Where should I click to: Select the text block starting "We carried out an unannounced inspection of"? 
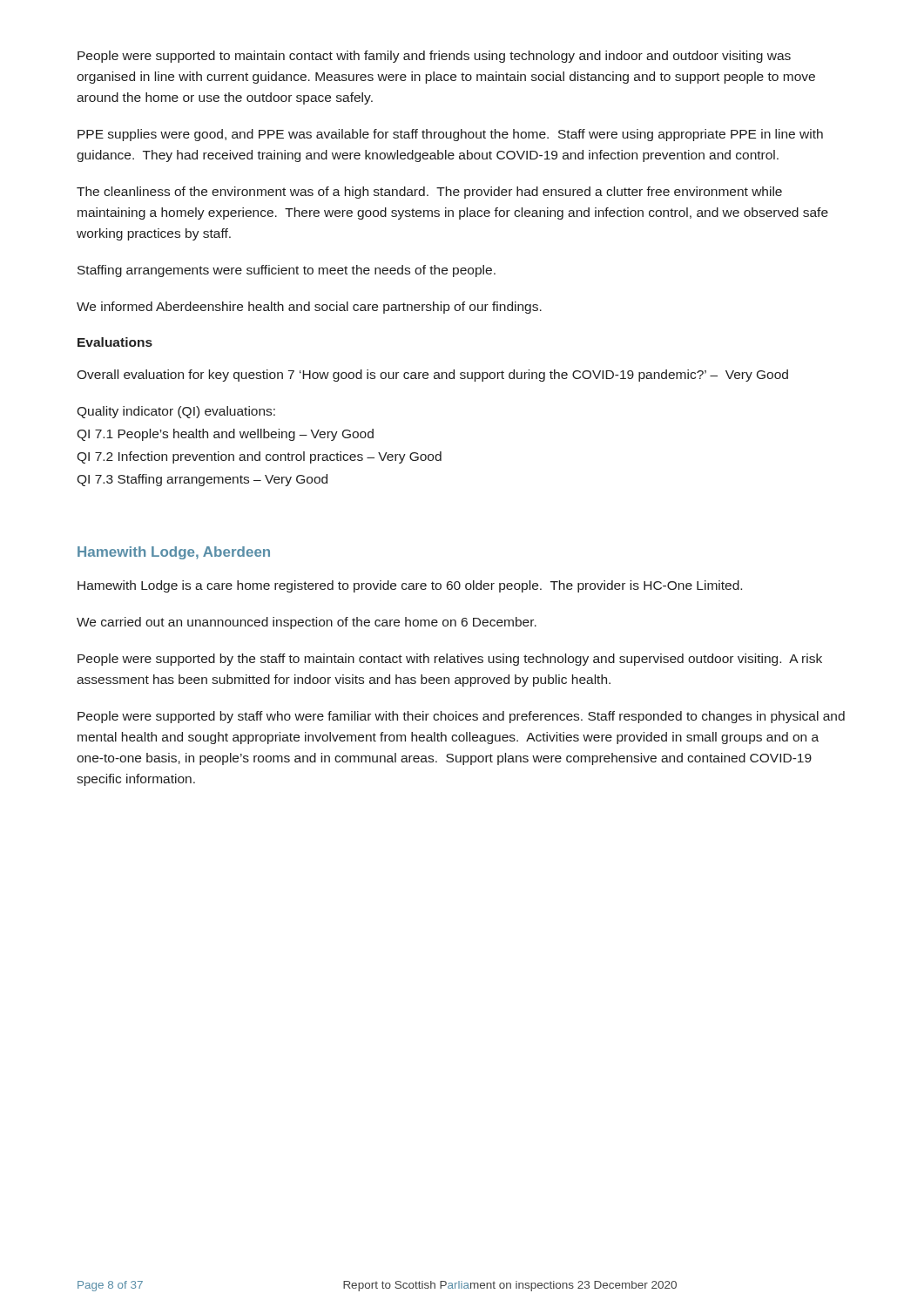coord(307,622)
